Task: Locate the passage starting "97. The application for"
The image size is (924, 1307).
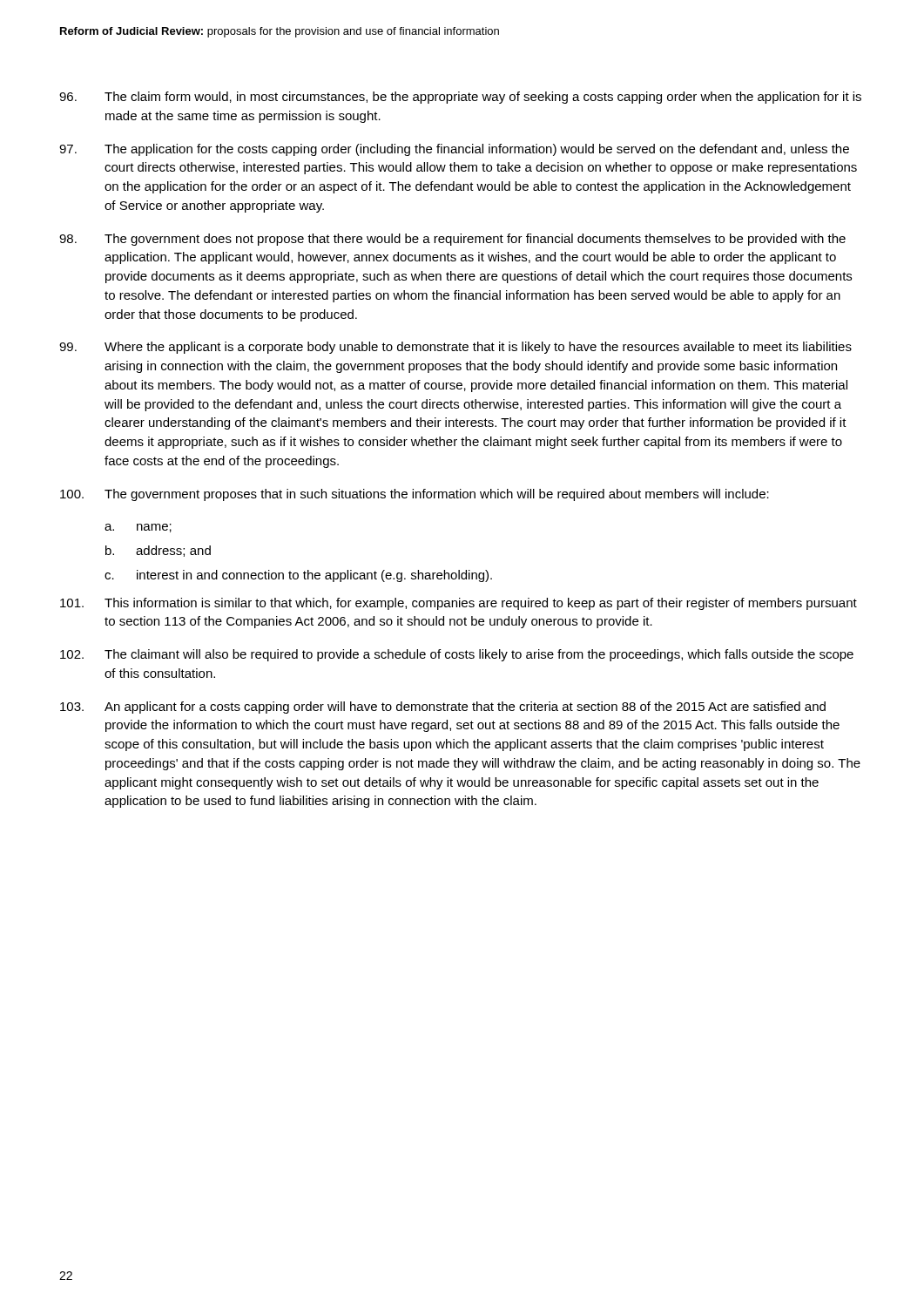Action: pos(462,177)
